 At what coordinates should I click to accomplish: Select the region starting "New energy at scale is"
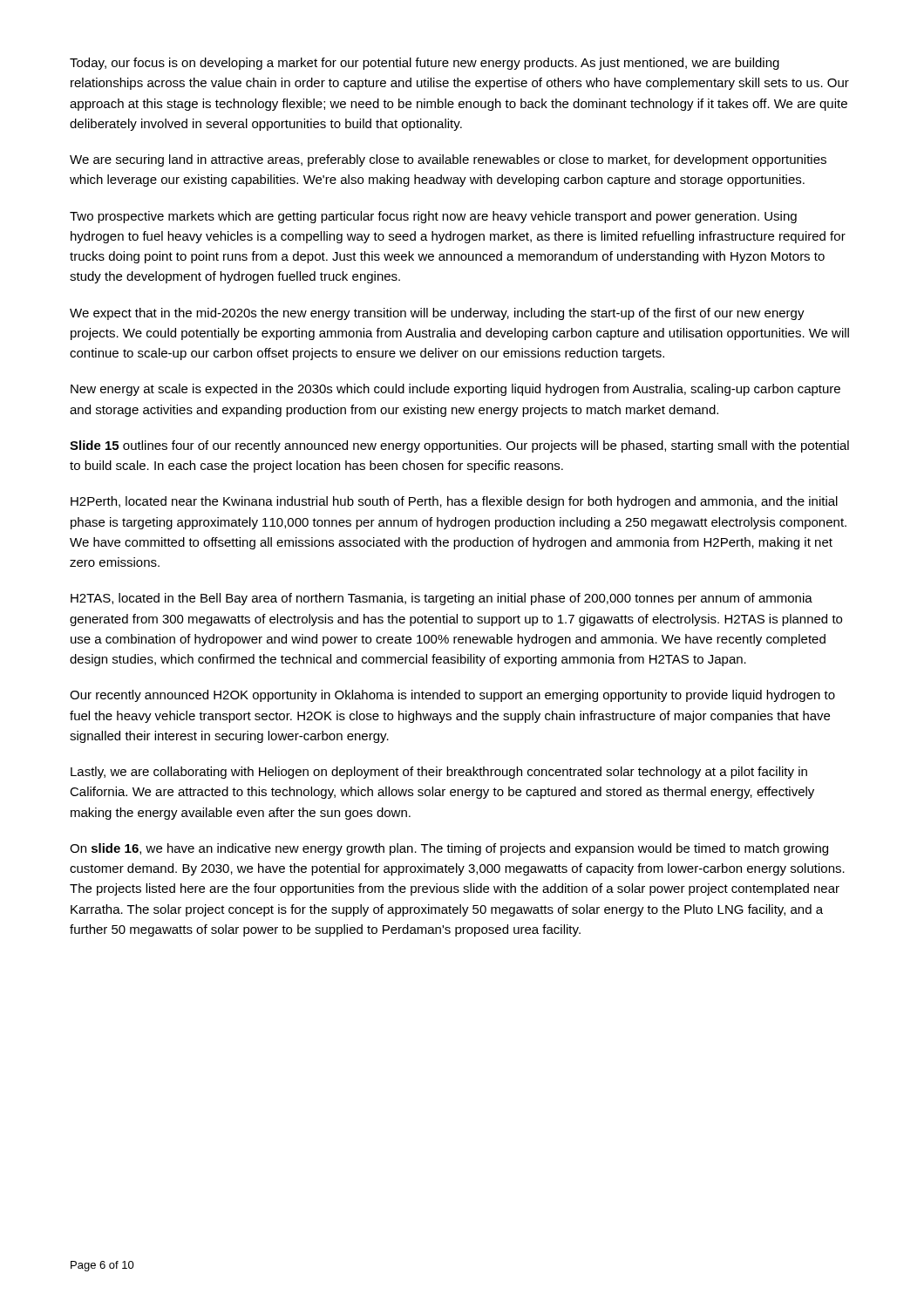point(455,399)
